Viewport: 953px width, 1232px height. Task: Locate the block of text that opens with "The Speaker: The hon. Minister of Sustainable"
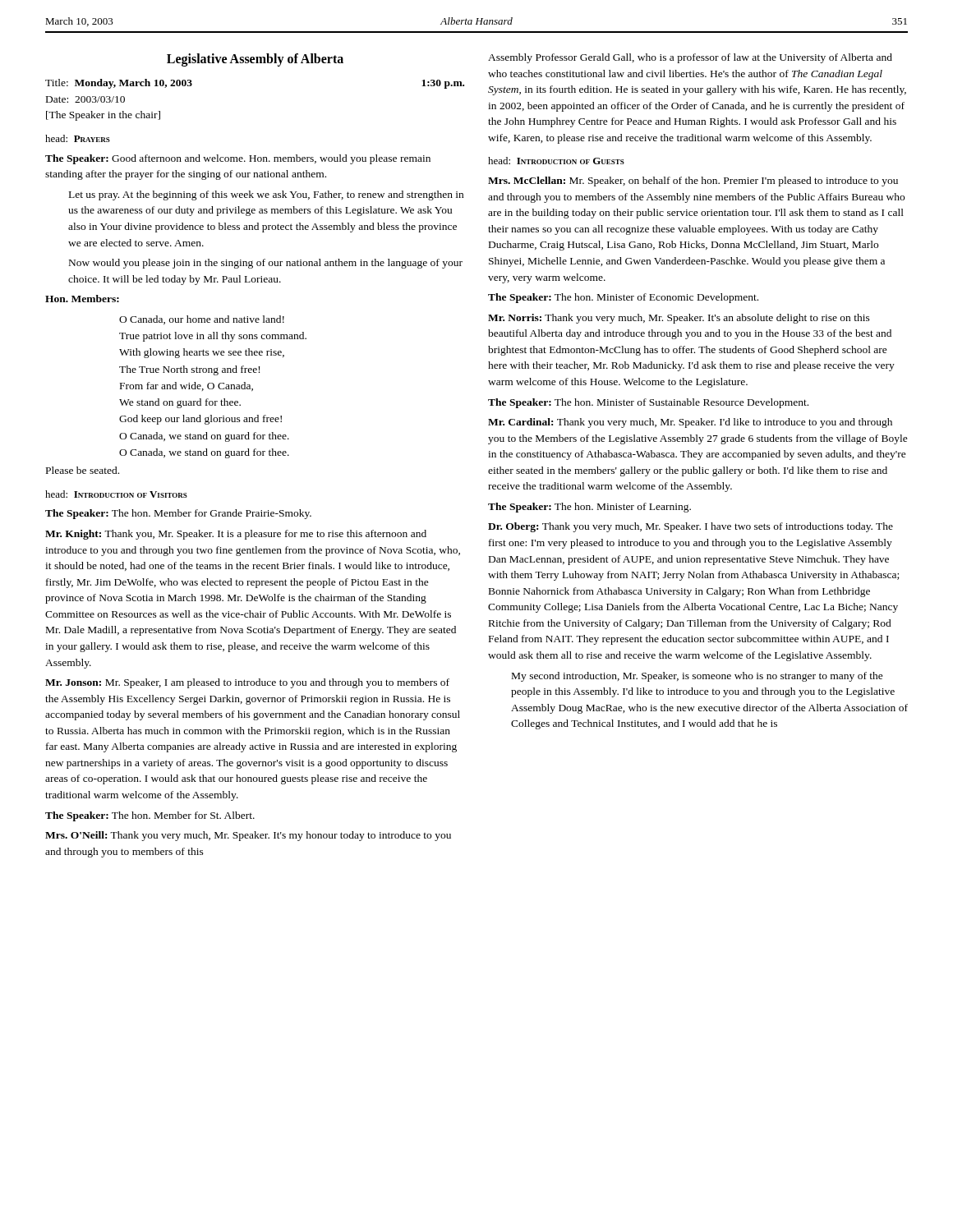[x=698, y=402]
